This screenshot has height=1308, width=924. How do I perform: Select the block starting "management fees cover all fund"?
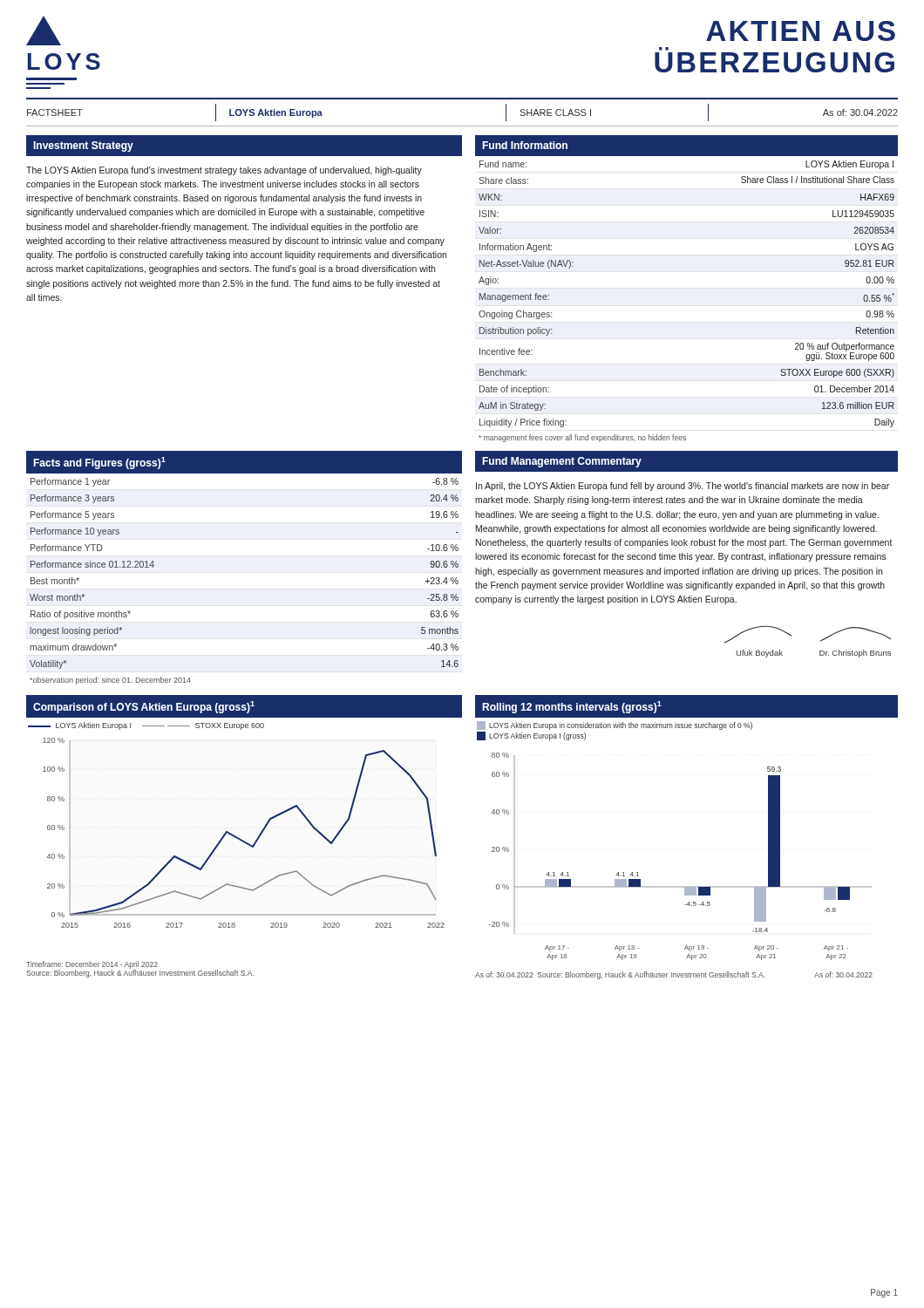[582, 438]
